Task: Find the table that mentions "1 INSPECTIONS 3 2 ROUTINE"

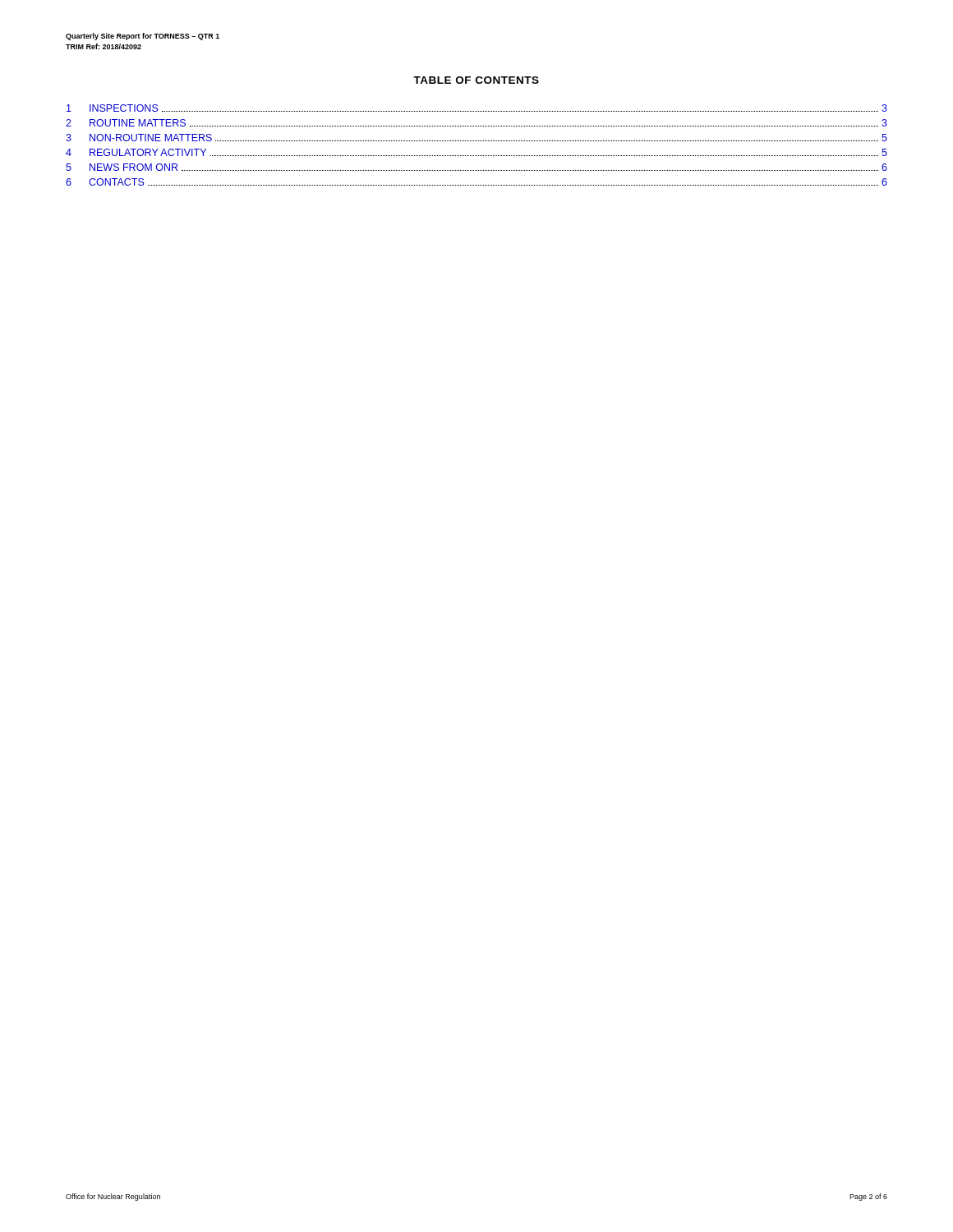Action: (x=476, y=147)
